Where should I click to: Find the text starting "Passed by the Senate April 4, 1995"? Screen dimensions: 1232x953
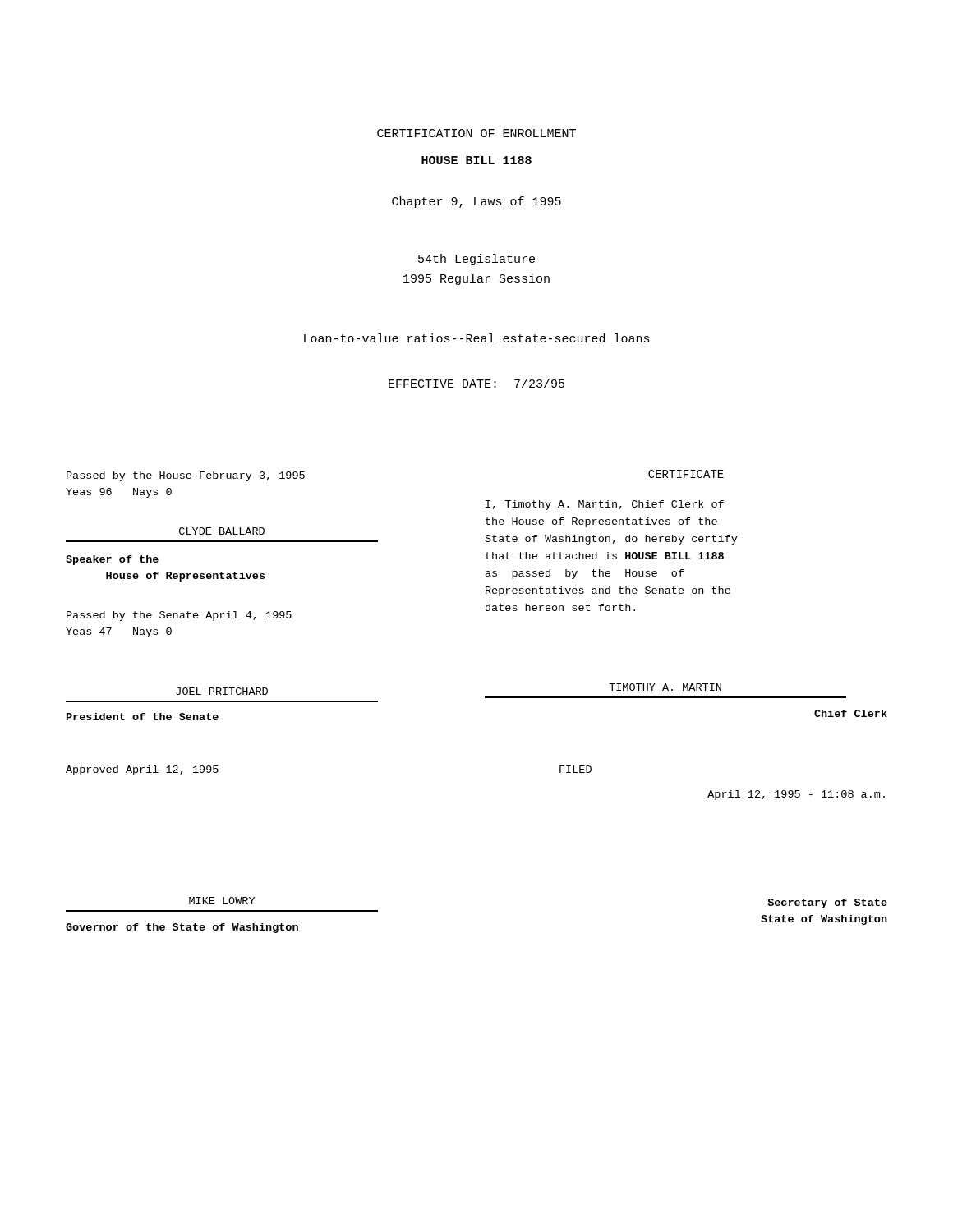click(x=179, y=624)
